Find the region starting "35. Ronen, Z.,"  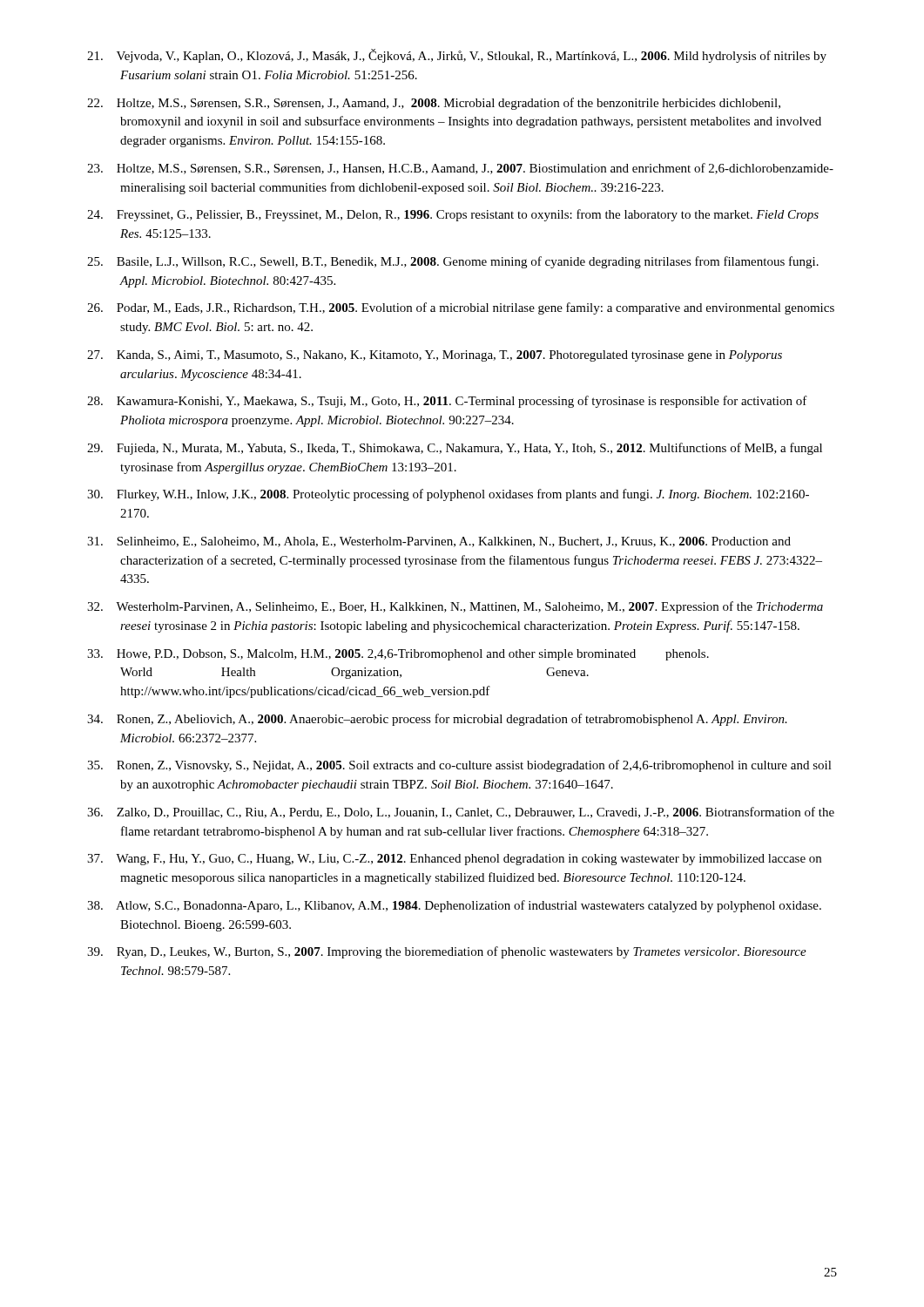[459, 775]
